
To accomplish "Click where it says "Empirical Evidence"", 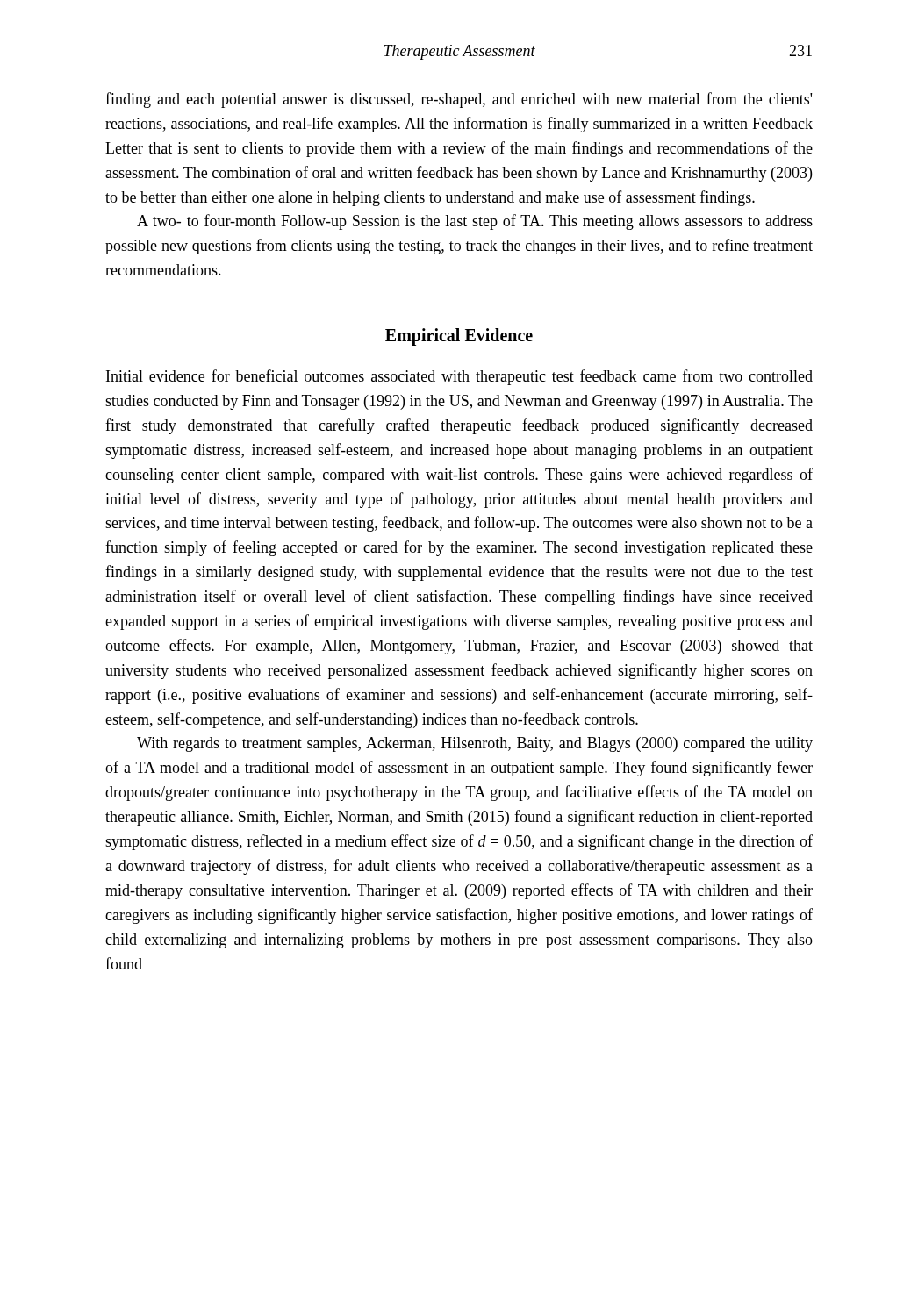I will point(459,335).
